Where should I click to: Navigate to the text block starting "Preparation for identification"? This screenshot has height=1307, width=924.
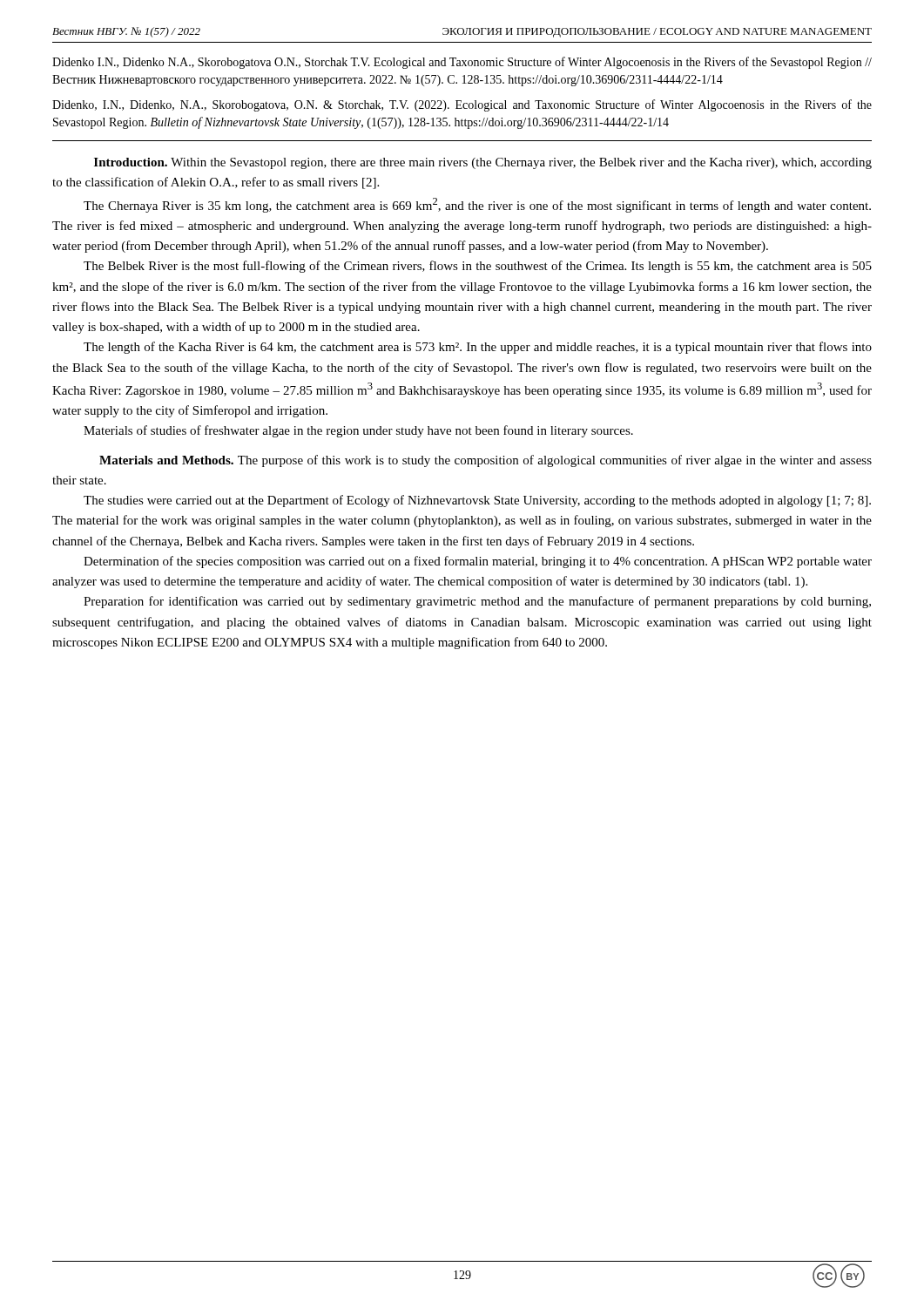pos(462,622)
